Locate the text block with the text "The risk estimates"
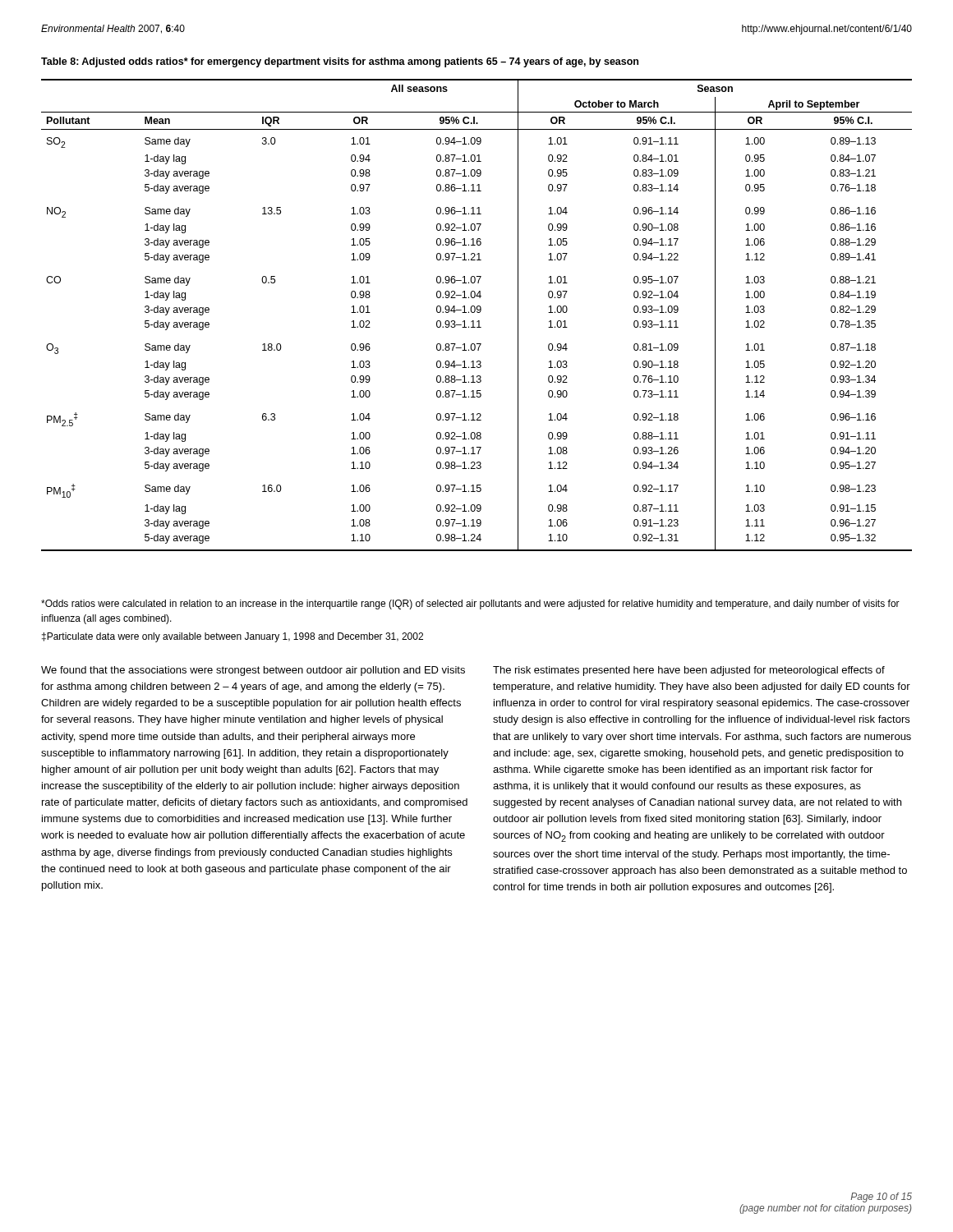The width and height of the screenshot is (953, 1232). [x=702, y=779]
